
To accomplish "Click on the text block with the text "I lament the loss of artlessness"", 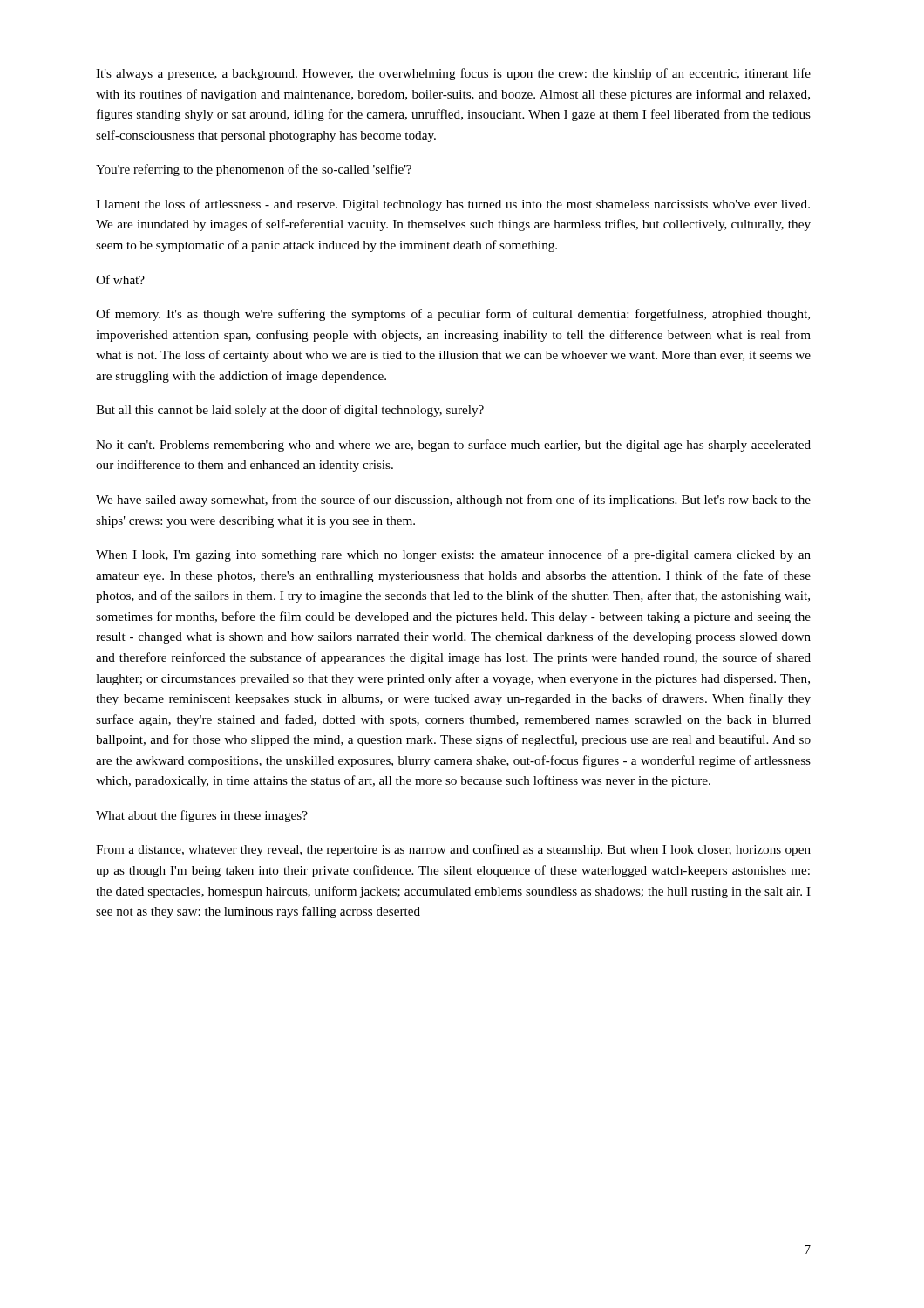I will click(453, 224).
